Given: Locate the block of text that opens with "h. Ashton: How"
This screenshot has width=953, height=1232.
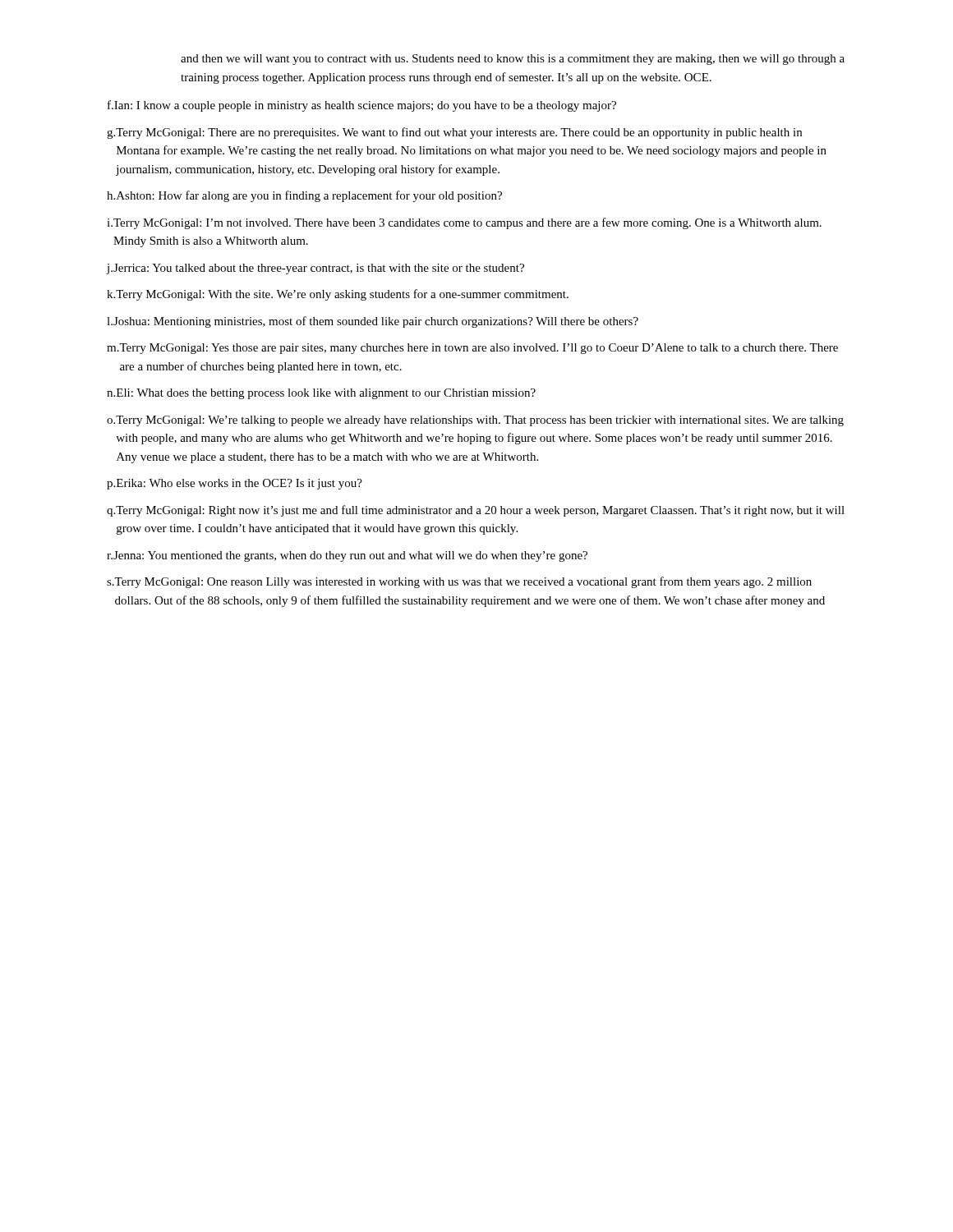Looking at the screenshot, I should pyautogui.click(x=305, y=196).
